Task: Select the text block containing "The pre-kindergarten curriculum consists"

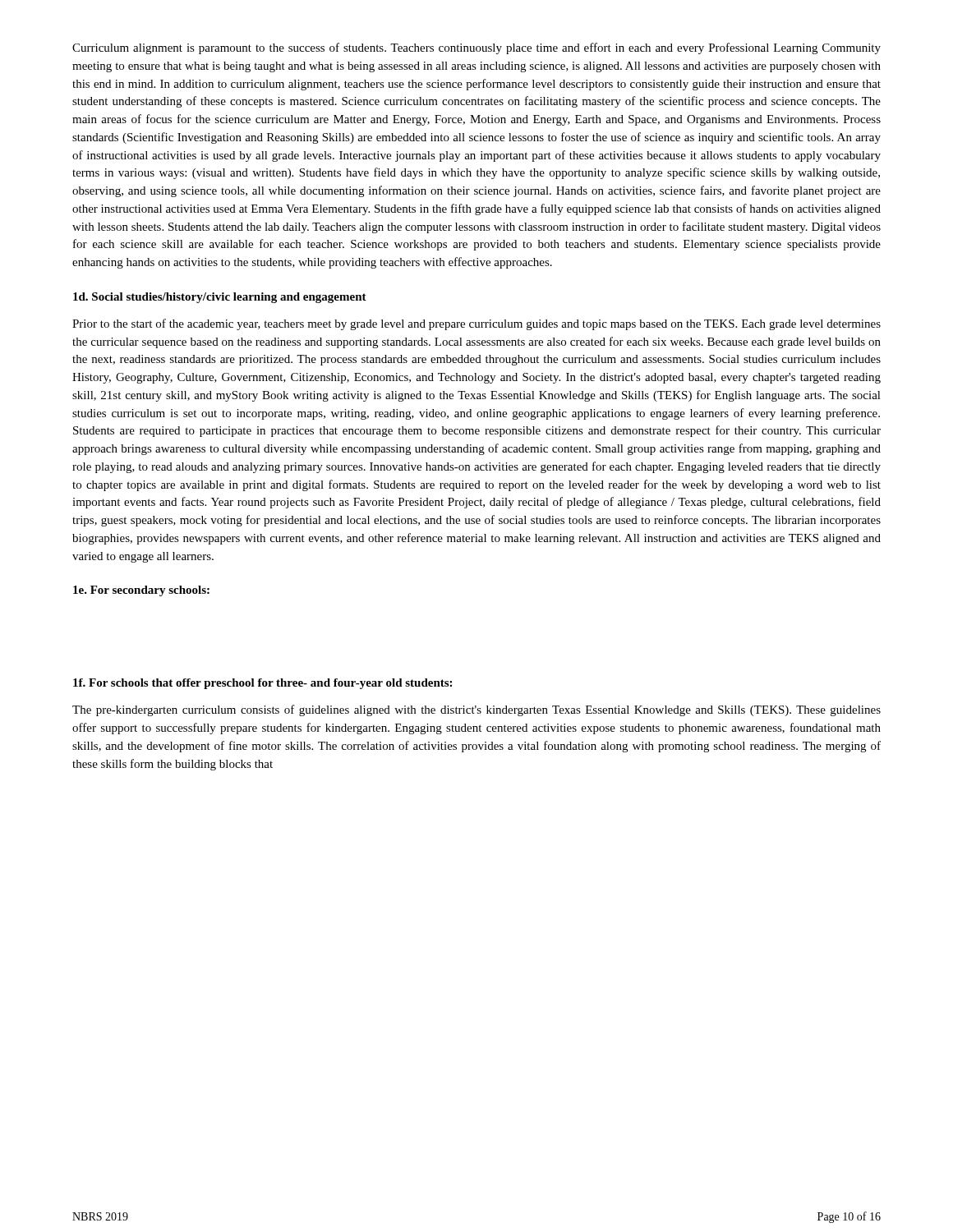Action: (x=476, y=737)
